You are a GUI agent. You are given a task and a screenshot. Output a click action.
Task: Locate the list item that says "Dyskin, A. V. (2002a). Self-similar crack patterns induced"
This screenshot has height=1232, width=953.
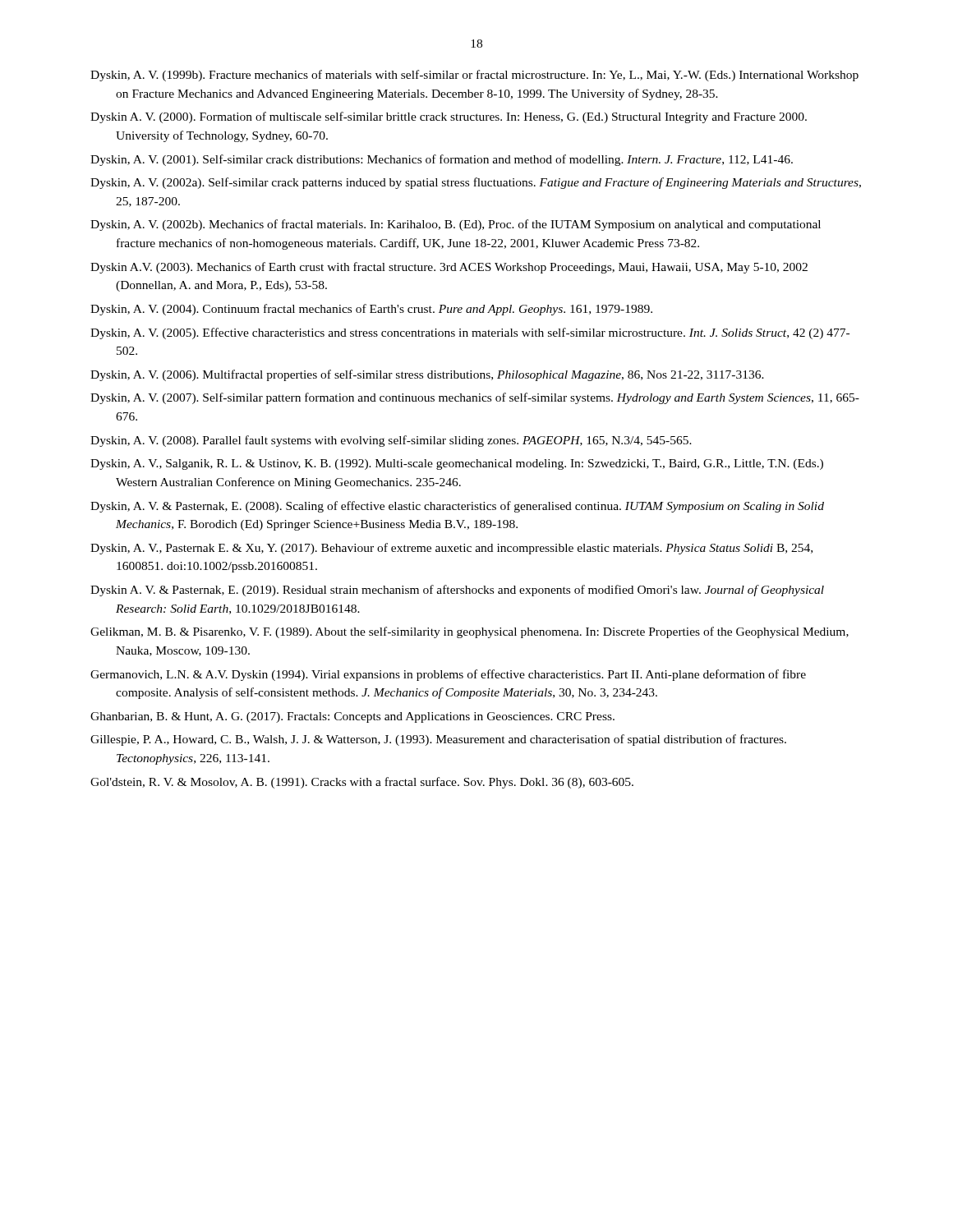(x=476, y=191)
